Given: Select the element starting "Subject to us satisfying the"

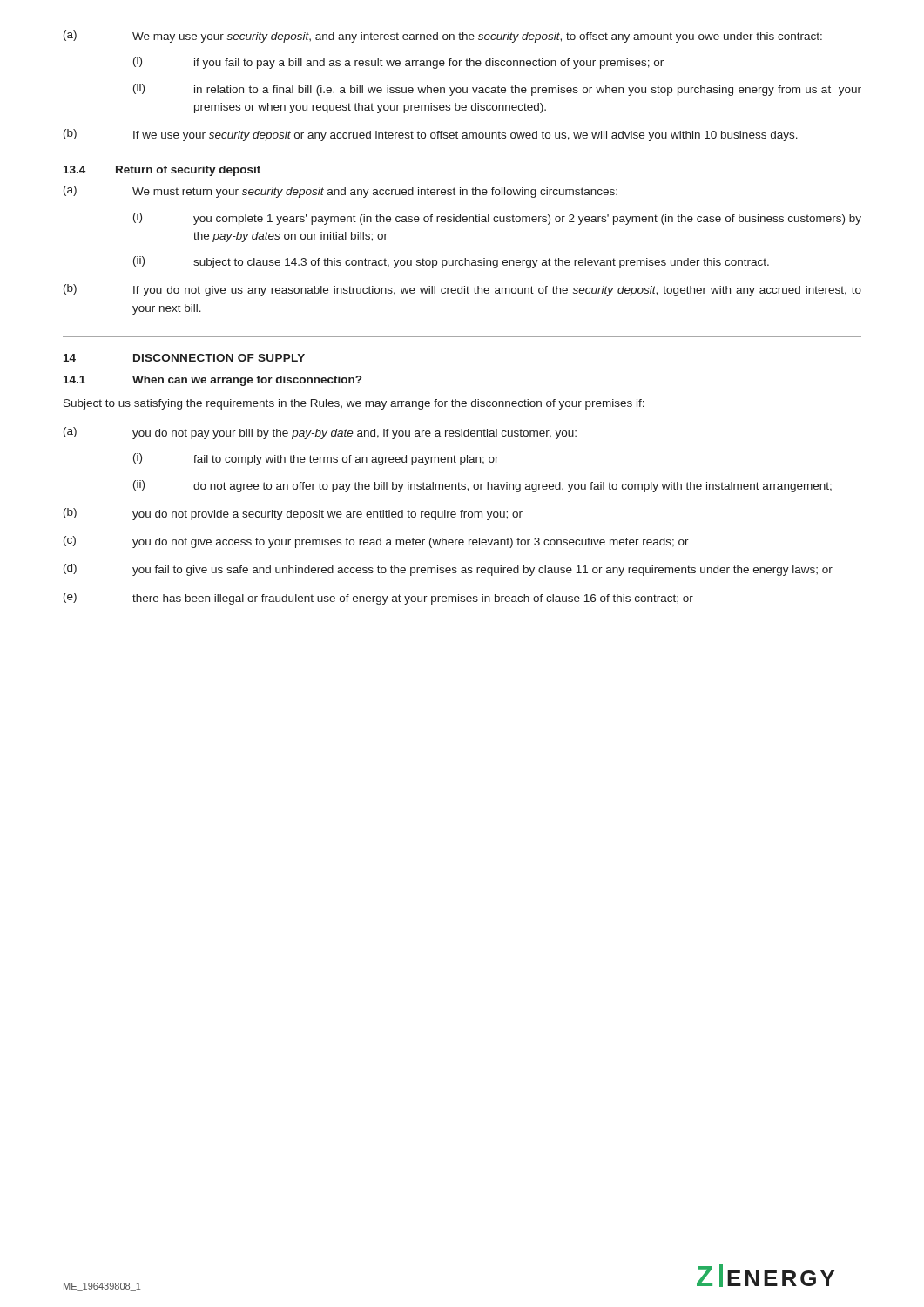Looking at the screenshot, I should pos(354,403).
